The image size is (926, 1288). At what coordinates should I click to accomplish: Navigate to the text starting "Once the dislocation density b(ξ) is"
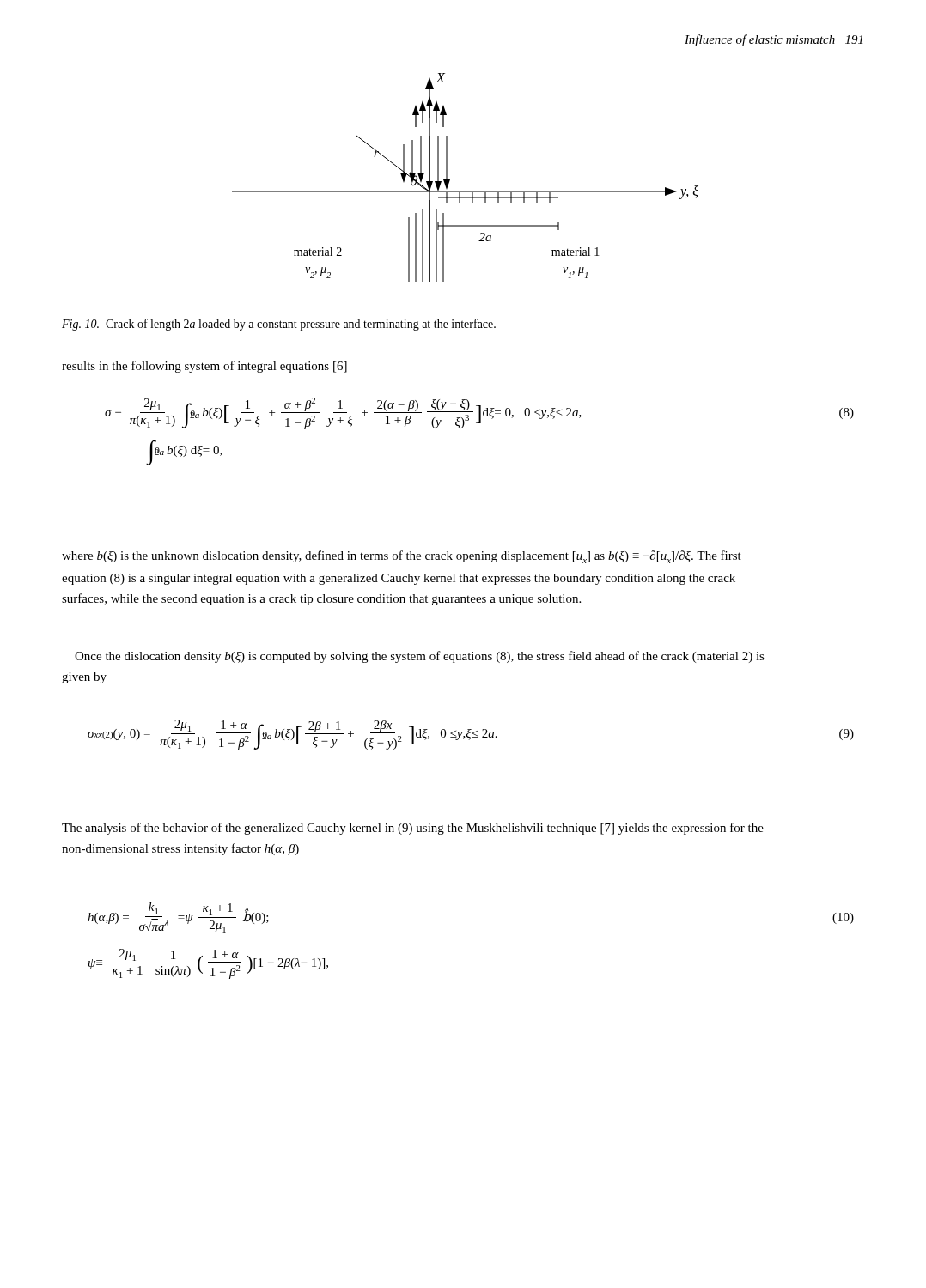(413, 666)
